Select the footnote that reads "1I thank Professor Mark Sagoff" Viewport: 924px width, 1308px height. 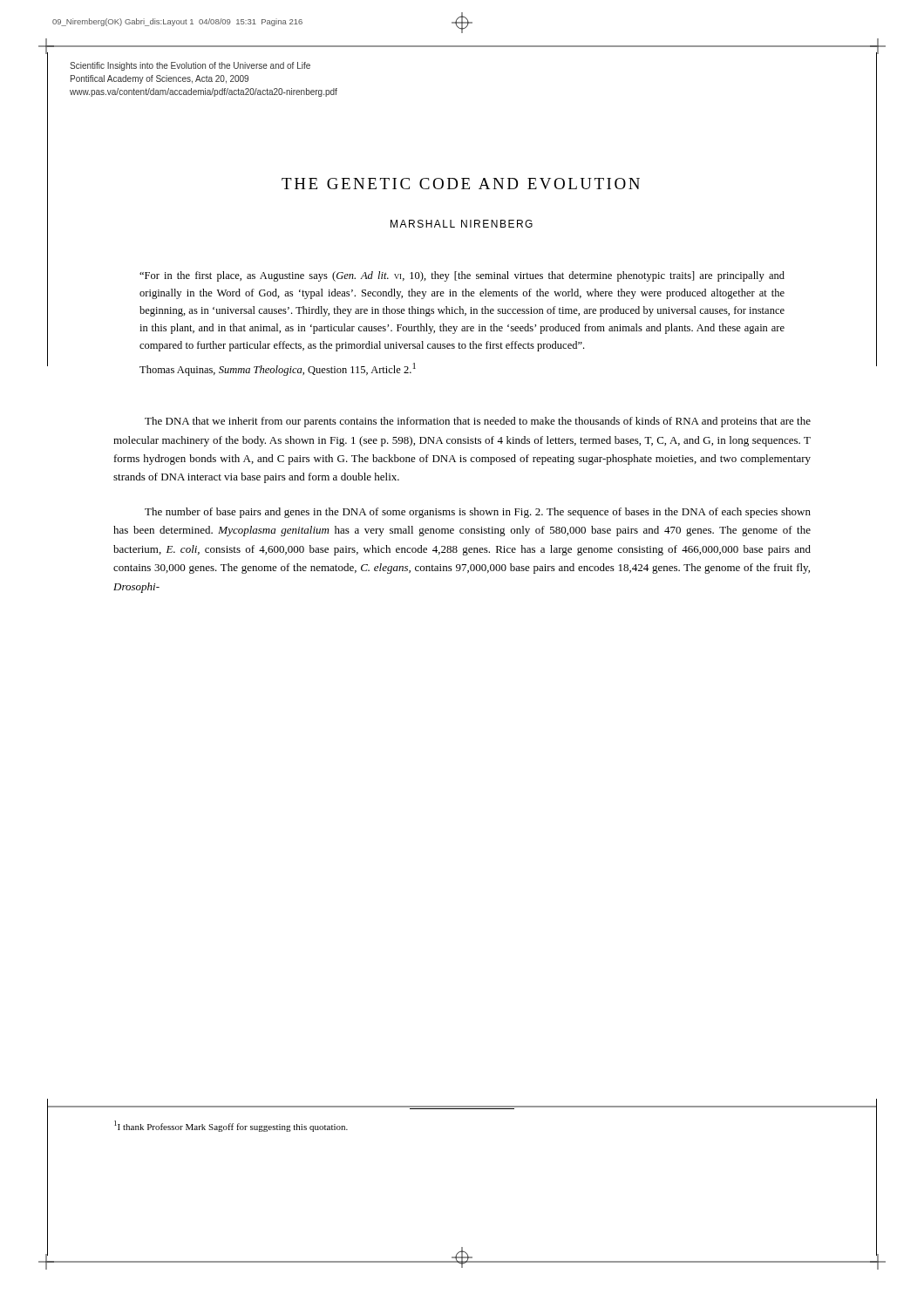(x=231, y=1125)
